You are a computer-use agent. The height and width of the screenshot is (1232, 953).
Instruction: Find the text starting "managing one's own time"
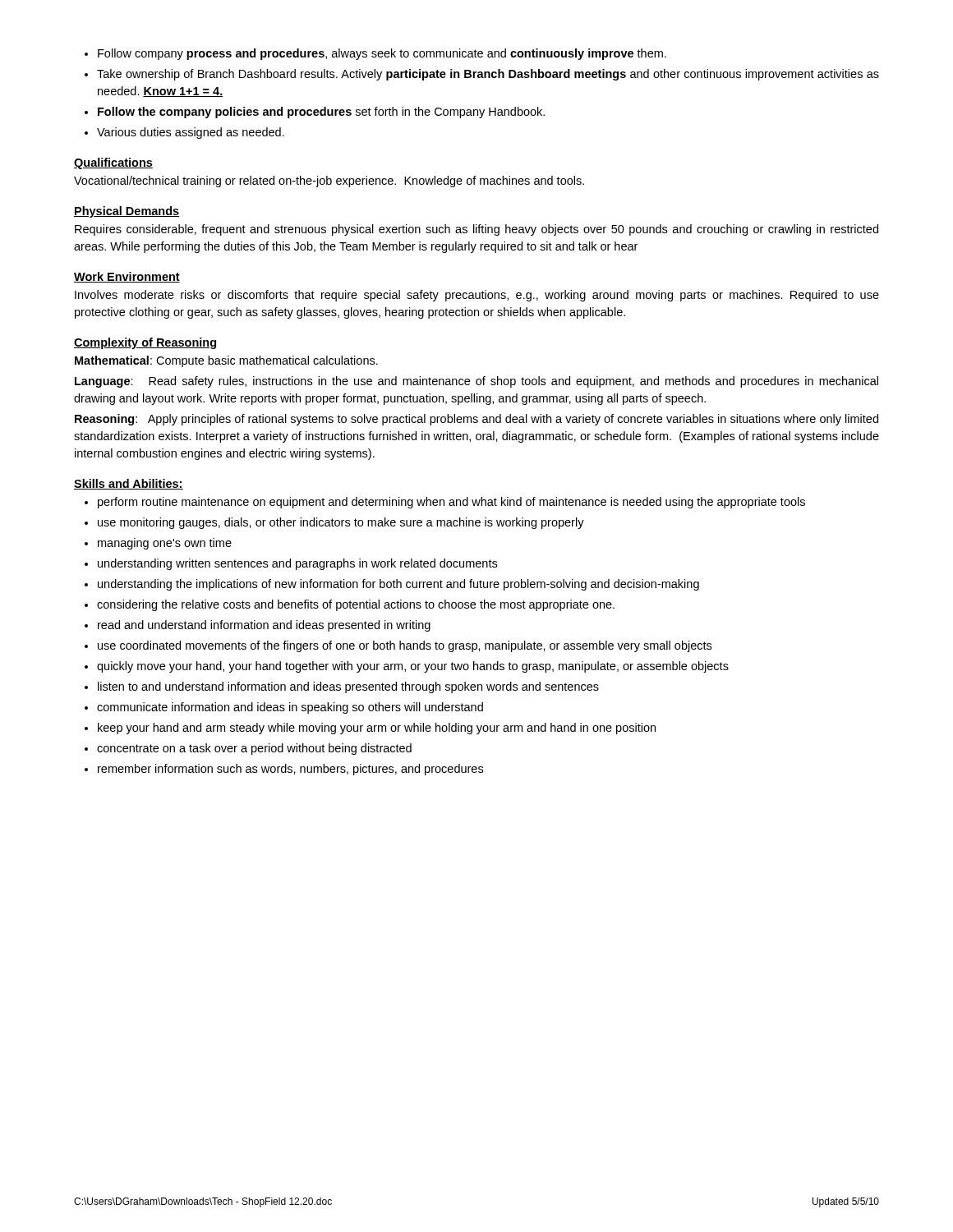(164, 543)
